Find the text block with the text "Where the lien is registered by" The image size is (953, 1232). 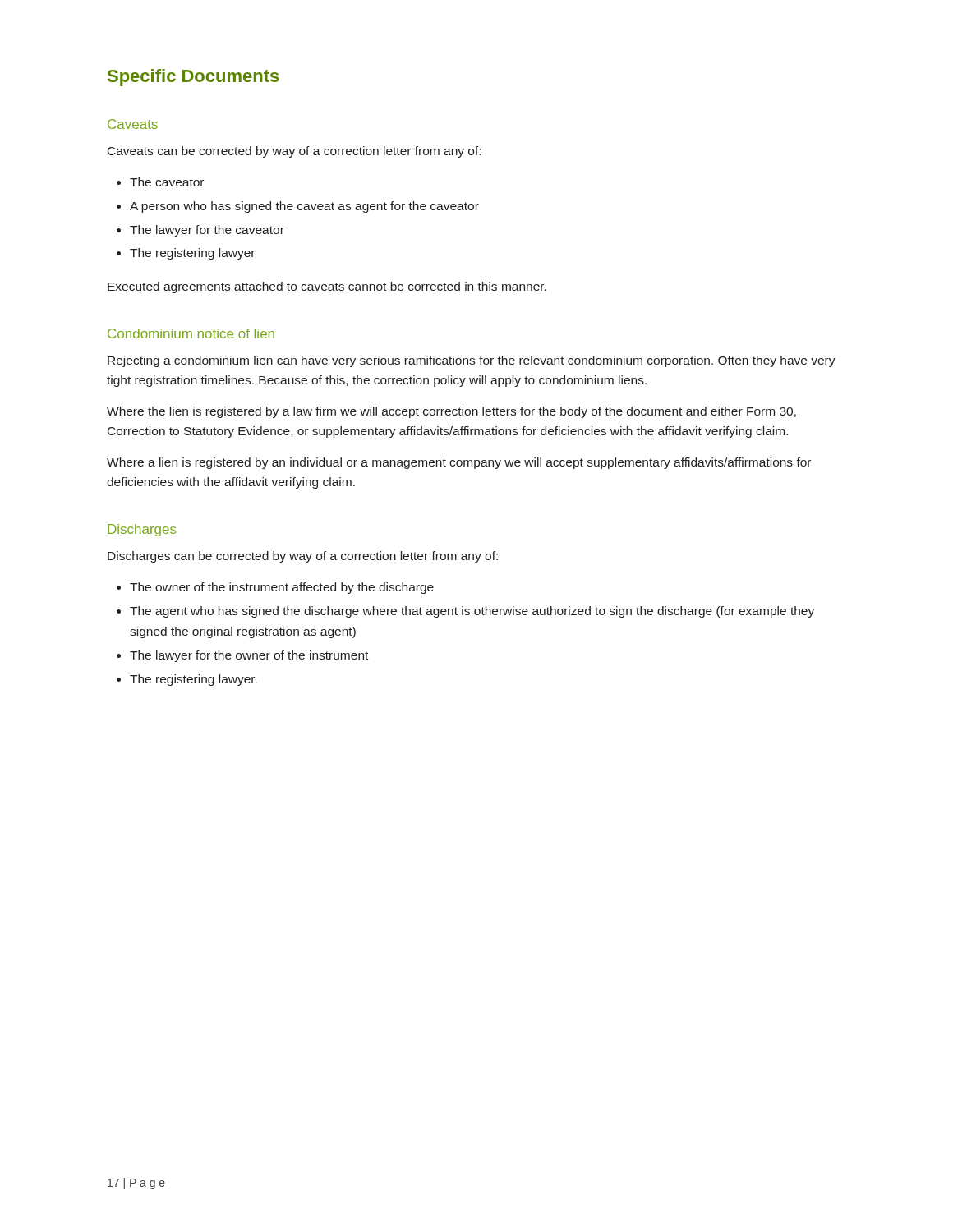pyautogui.click(x=452, y=421)
